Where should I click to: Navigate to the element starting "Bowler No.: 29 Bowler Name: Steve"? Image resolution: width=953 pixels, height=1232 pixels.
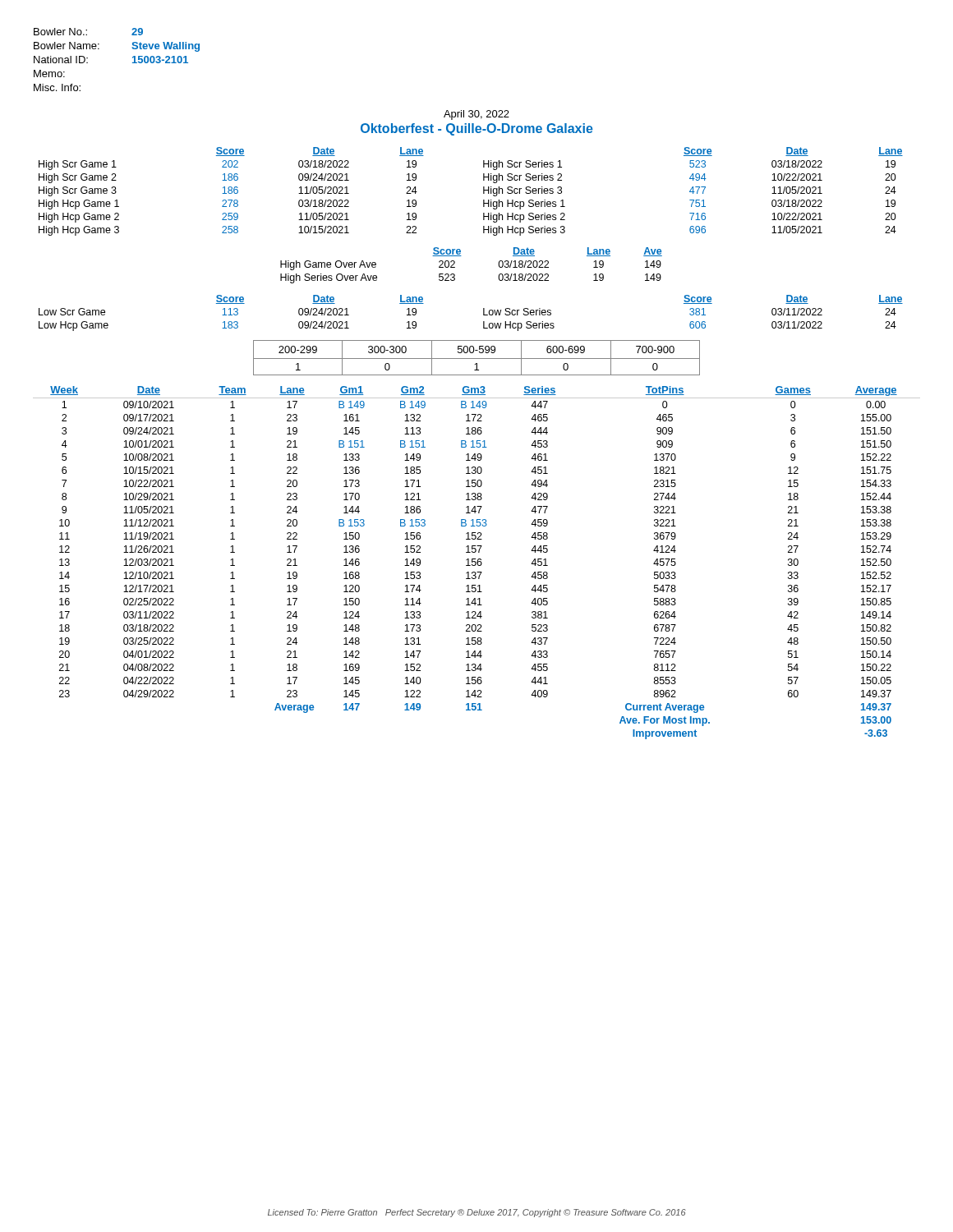click(x=88, y=32)
